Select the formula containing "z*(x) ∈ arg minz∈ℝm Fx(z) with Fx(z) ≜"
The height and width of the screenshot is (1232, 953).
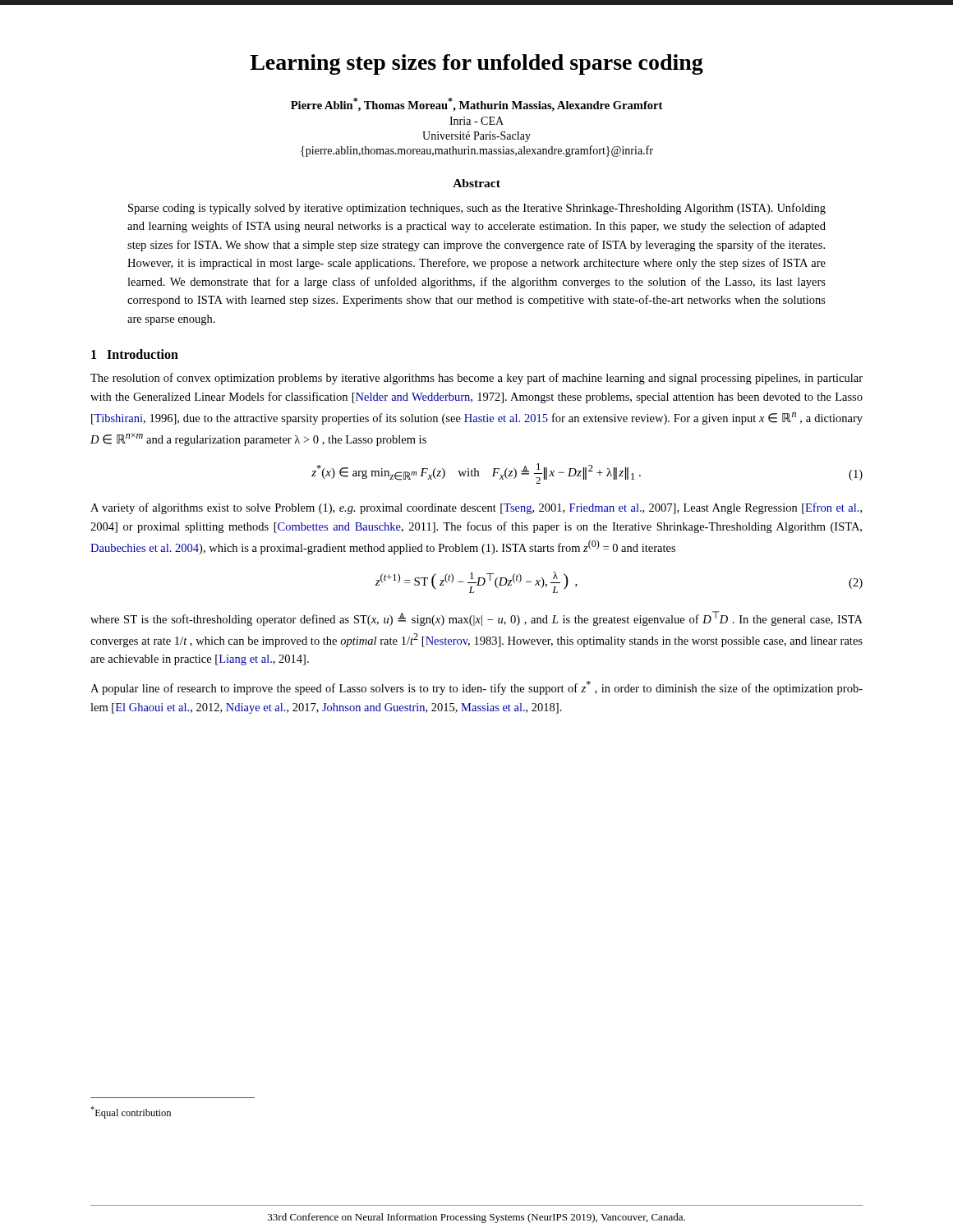pos(587,474)
